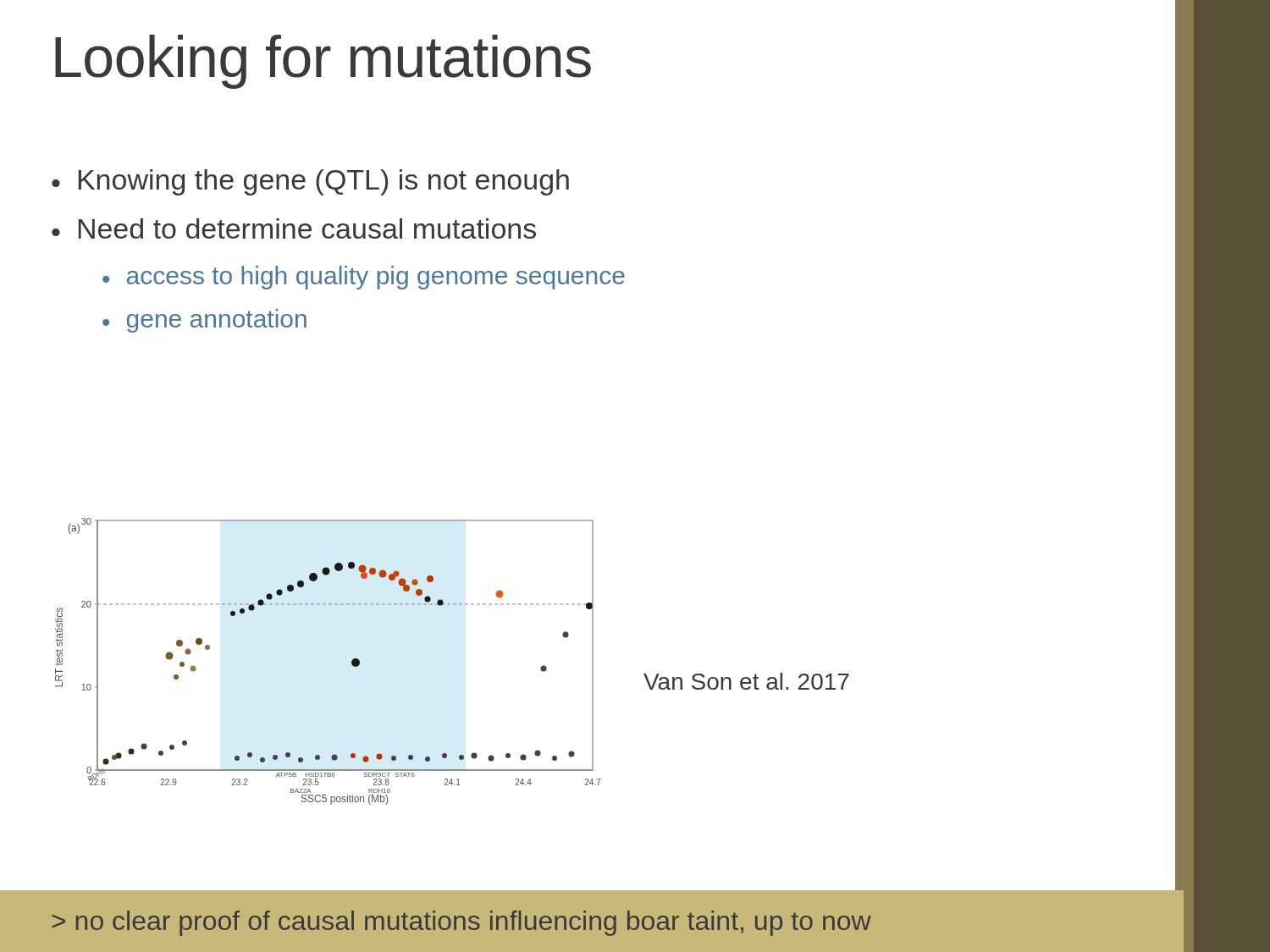Select the passage starting "• access to high"
The height and width of the screenshot is (952, 1270).
364,277
